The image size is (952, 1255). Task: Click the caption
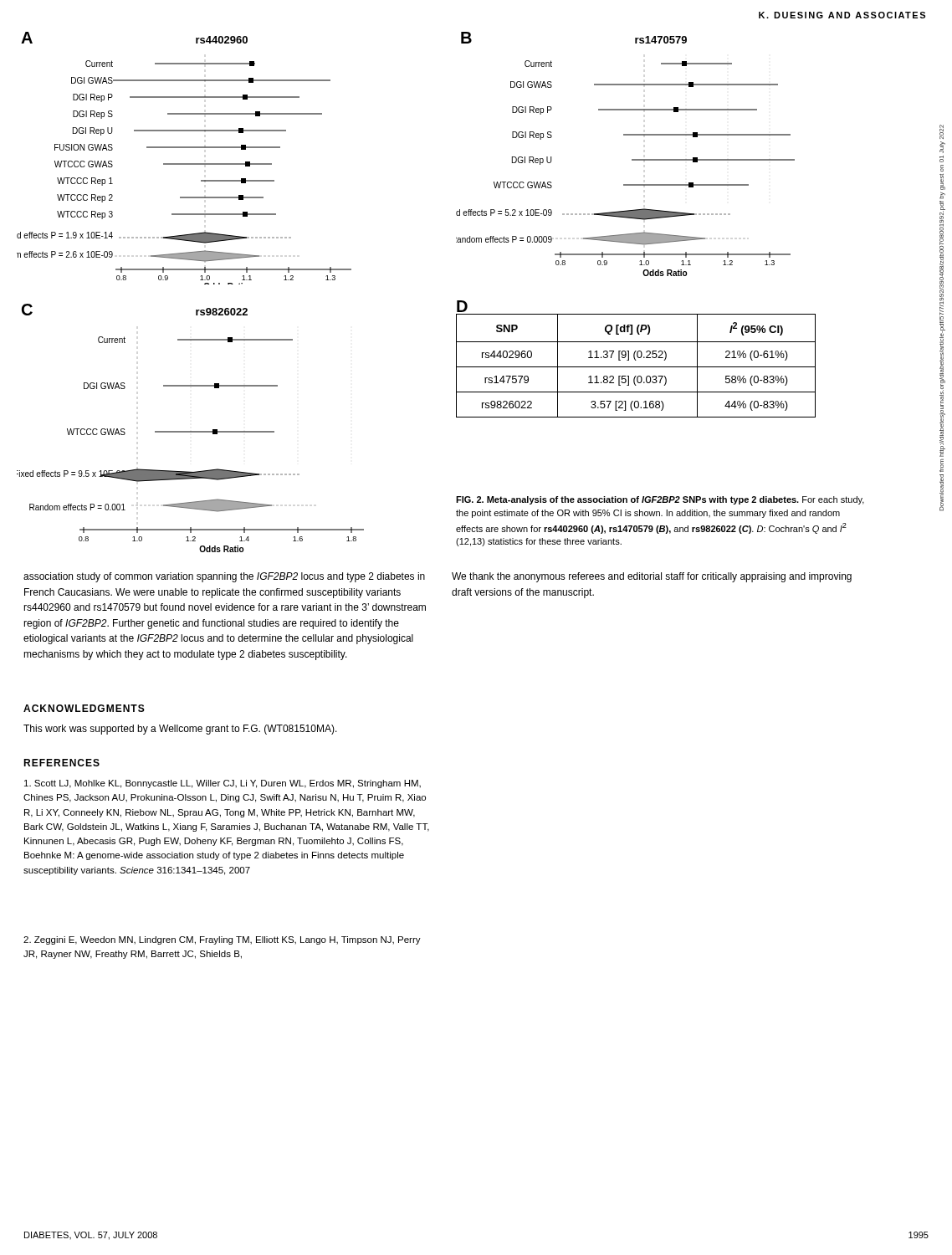tap(660, 521)
